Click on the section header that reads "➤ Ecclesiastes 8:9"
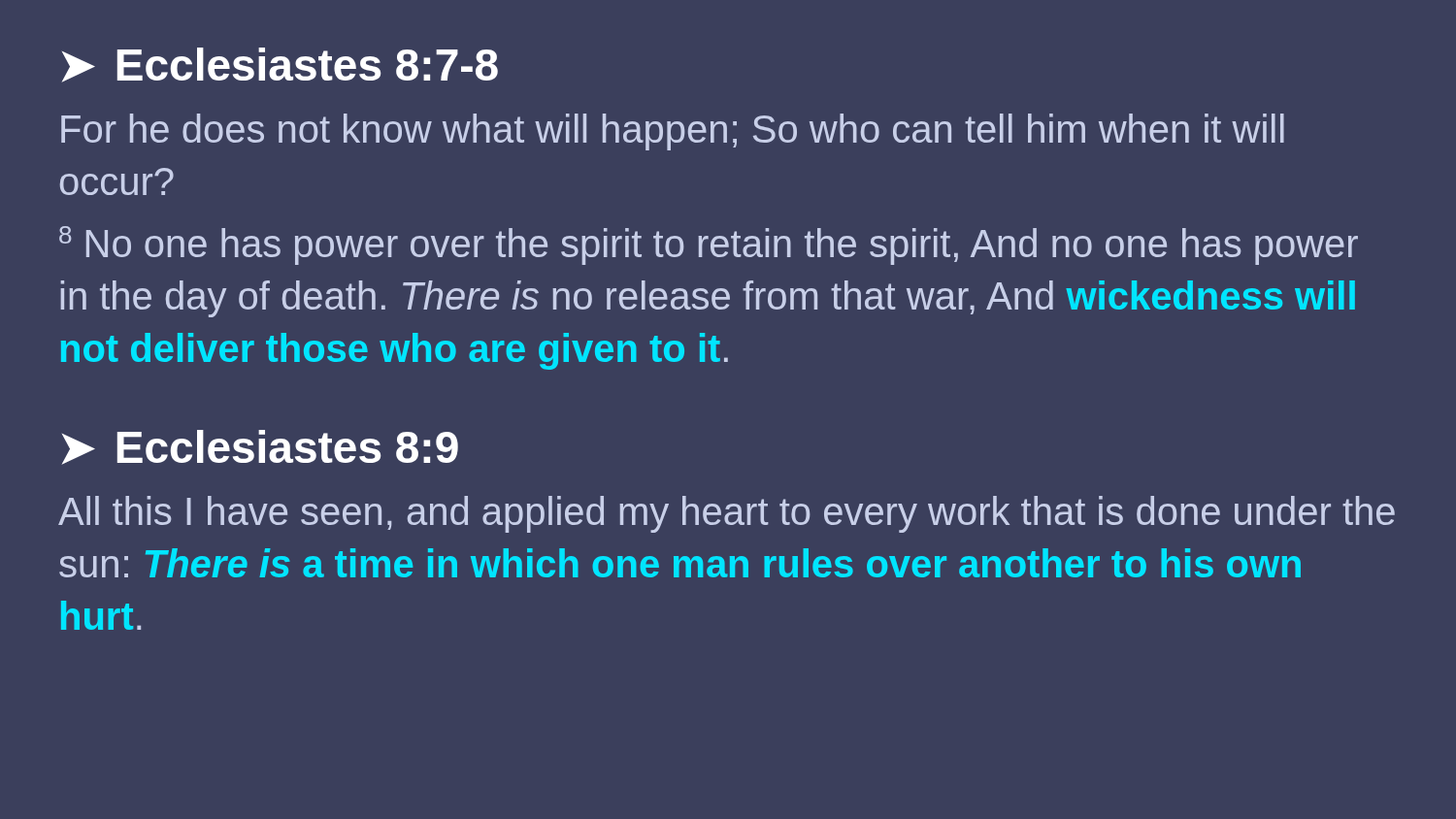Screen dimensions: 819x1456 [259, 447]
